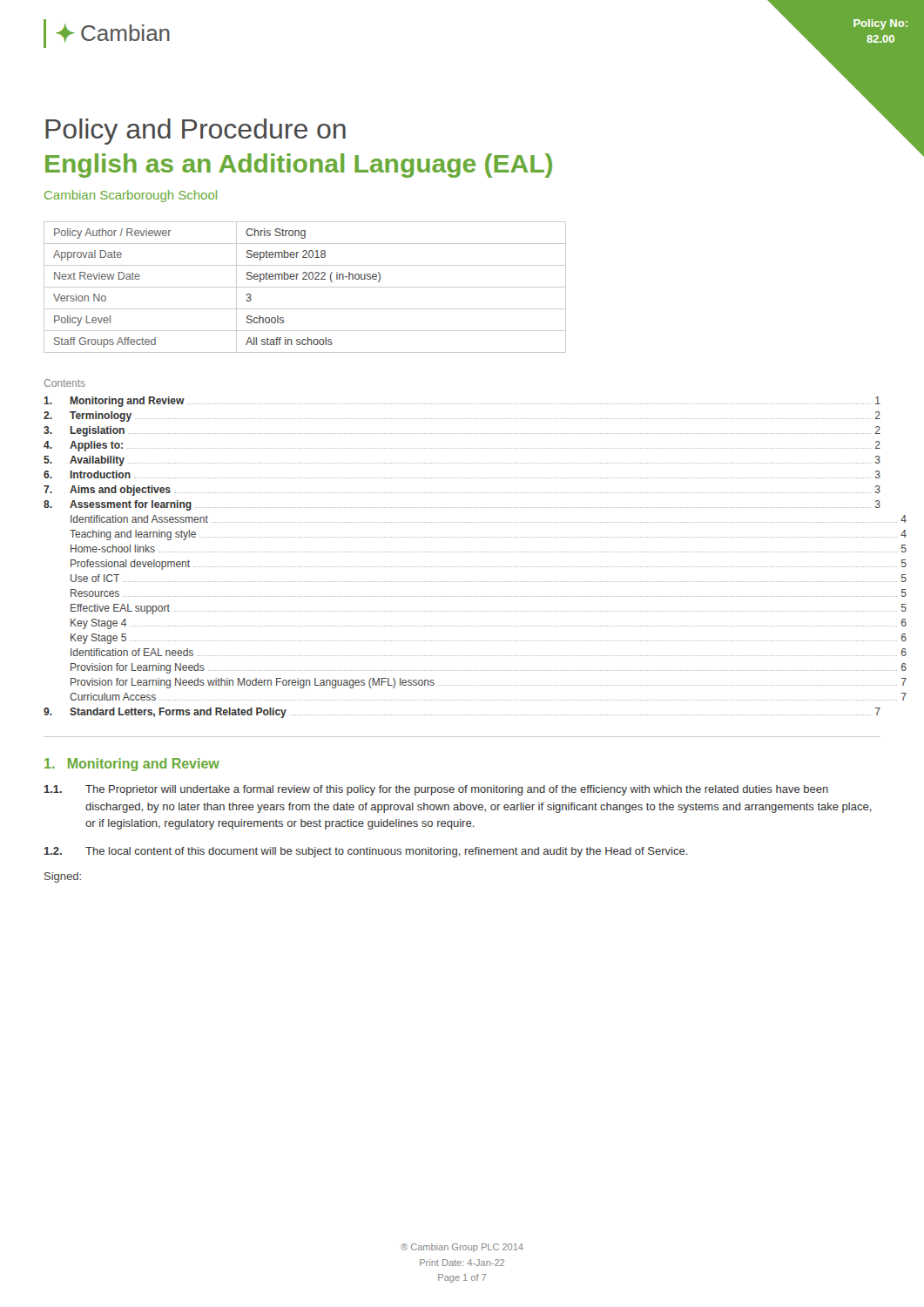Select the block starting "Monitoring and Review 1"
The image size is (924, 1307).
[462, 400]
